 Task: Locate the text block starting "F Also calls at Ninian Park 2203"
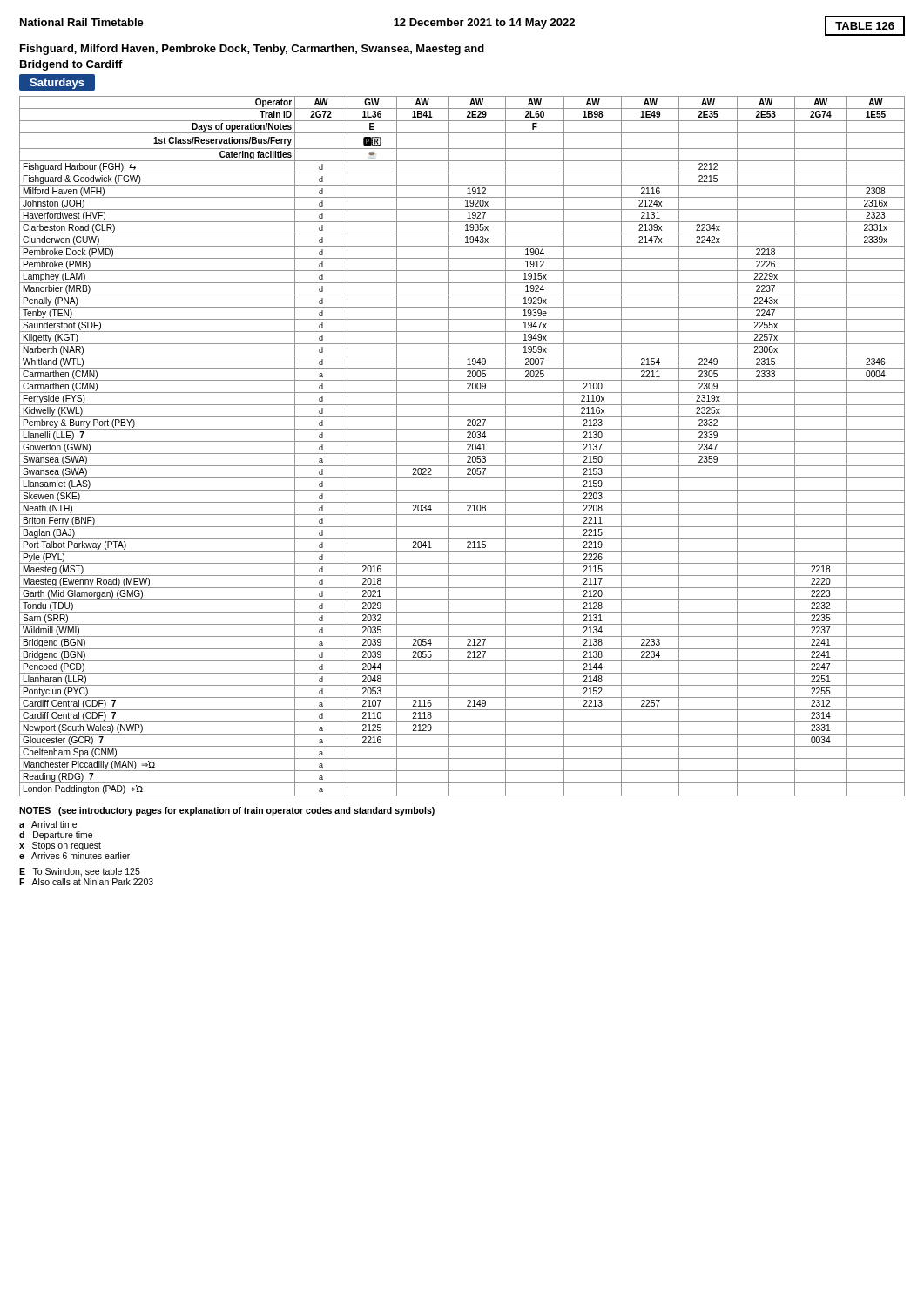86,882
